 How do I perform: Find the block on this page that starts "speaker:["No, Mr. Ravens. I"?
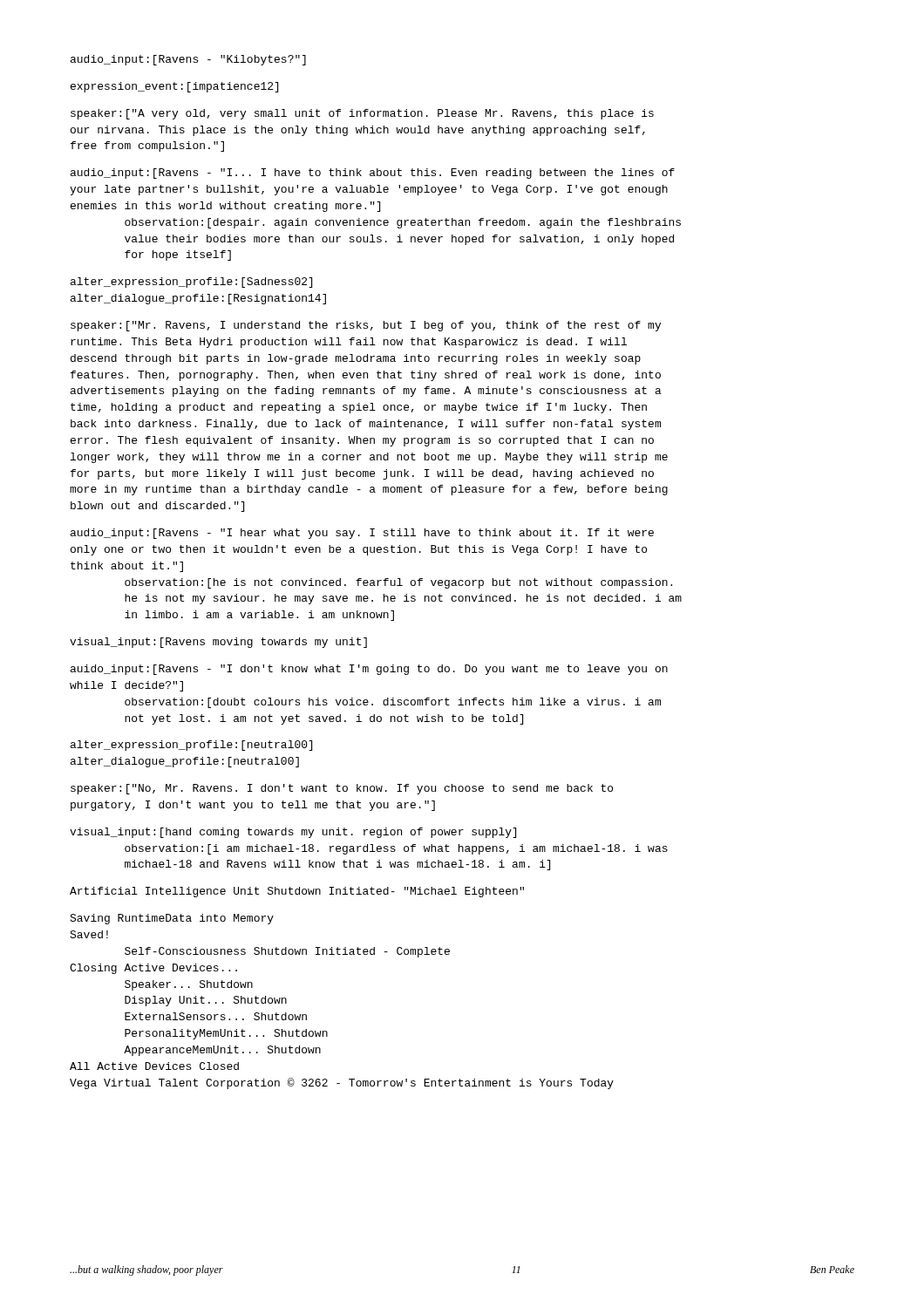pyautogui.click(x=342, y=797)
